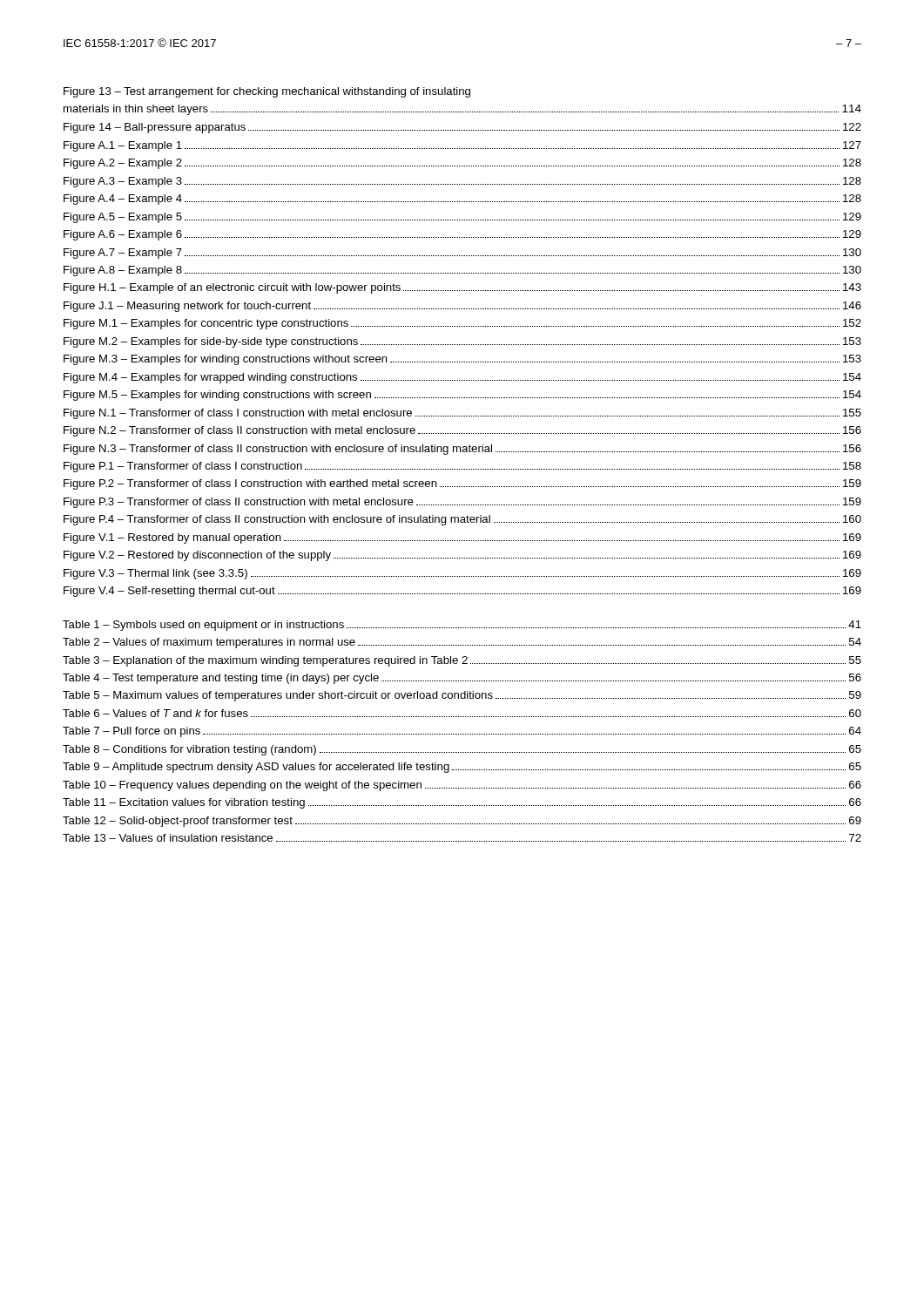The width and height of the screenshot is (924, 1307).
Task: Locate the block of text that opens with "Table 11 – Excitation values for vibration"
Action: point(462,803)
